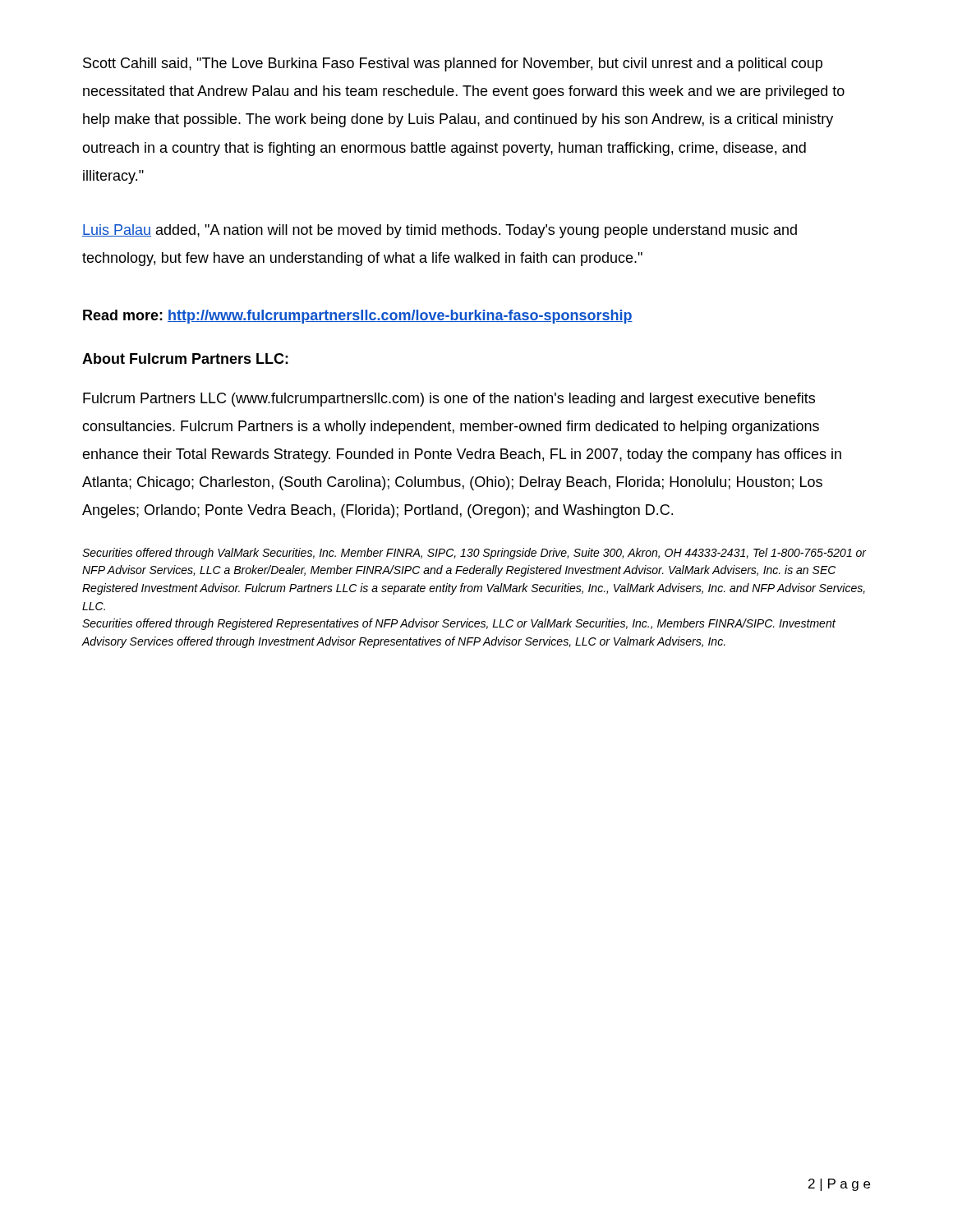This screenshot has height=1232, width=953.
Task: Navigate to the element starting "Fulcrum Partners LLC (www.fulcrumpartnersllc.com) is one of the"
Action: tap(462, 454)
